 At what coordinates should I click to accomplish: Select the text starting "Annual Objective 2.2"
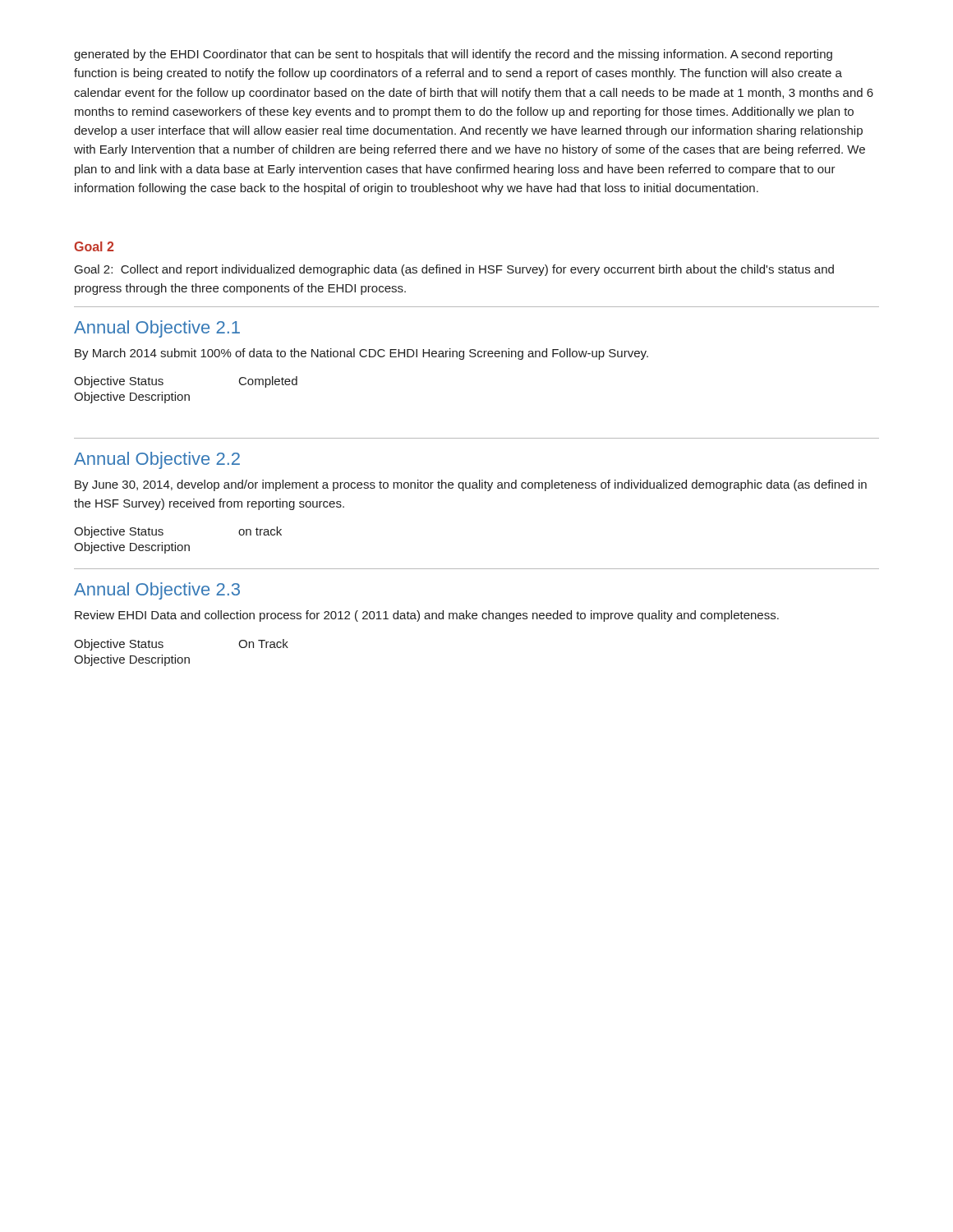(x=157, y=458)
